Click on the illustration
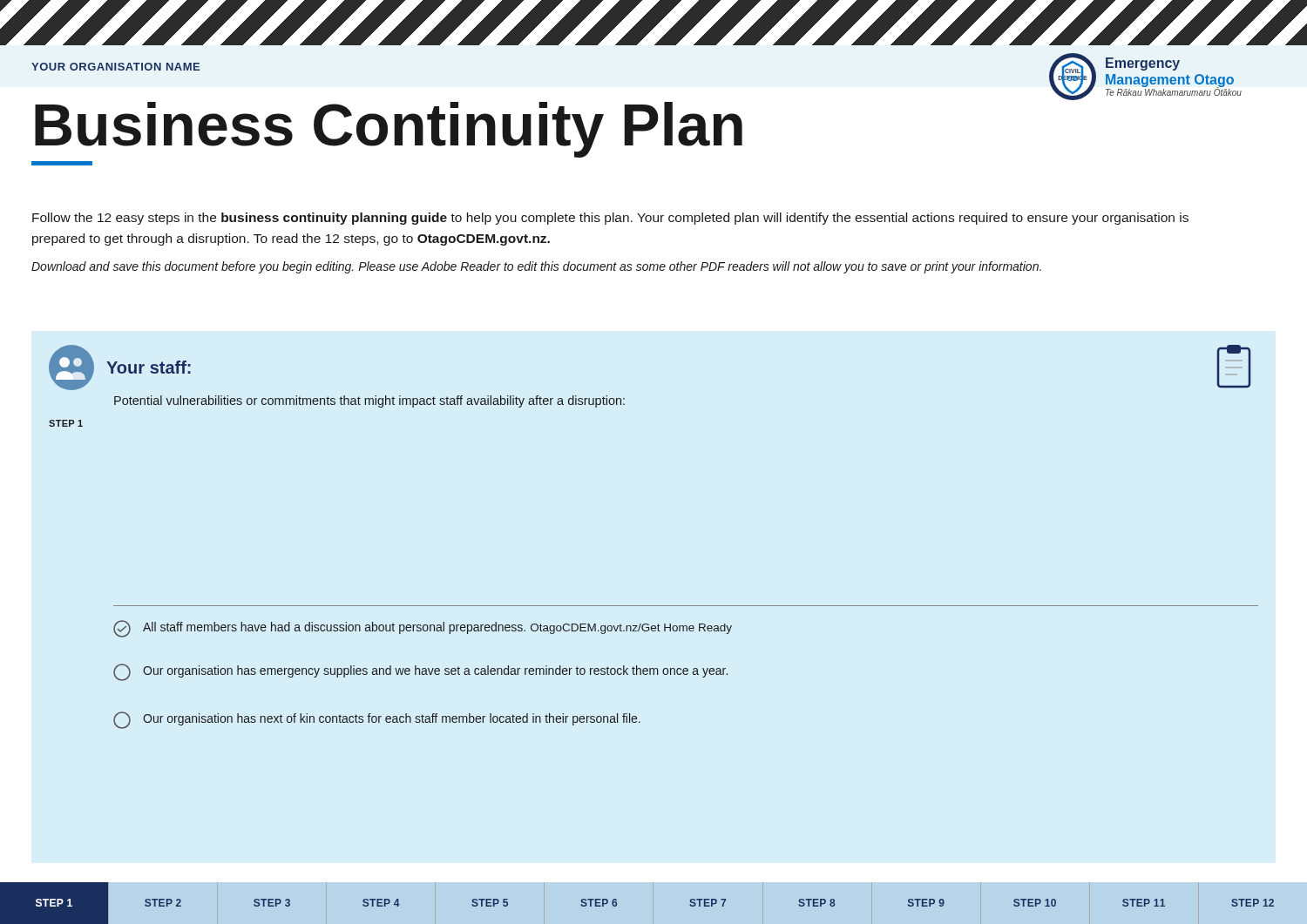 pyautogui.click(x=1234, y=368)
